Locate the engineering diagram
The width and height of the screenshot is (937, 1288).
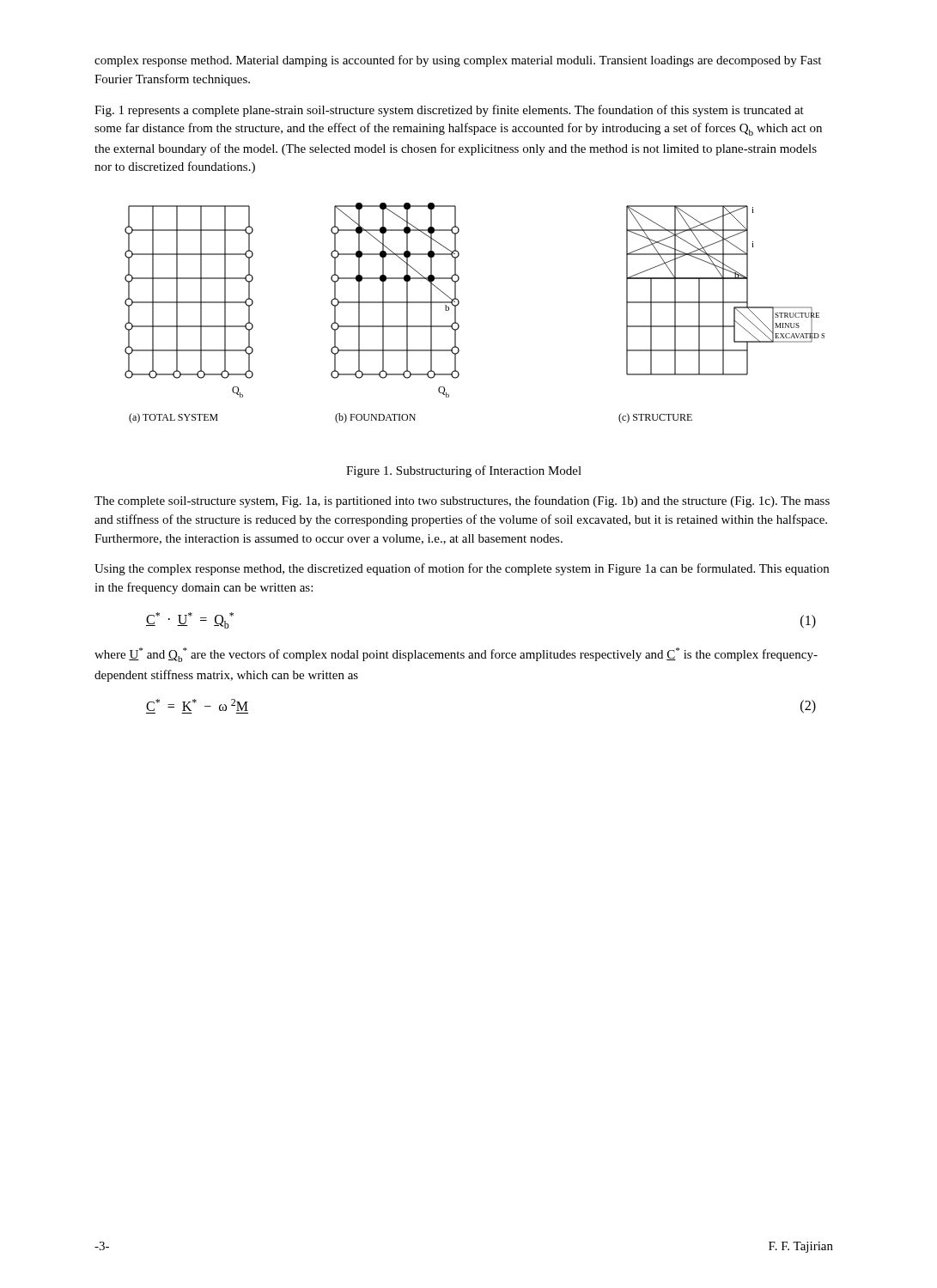tap(464, 326)
